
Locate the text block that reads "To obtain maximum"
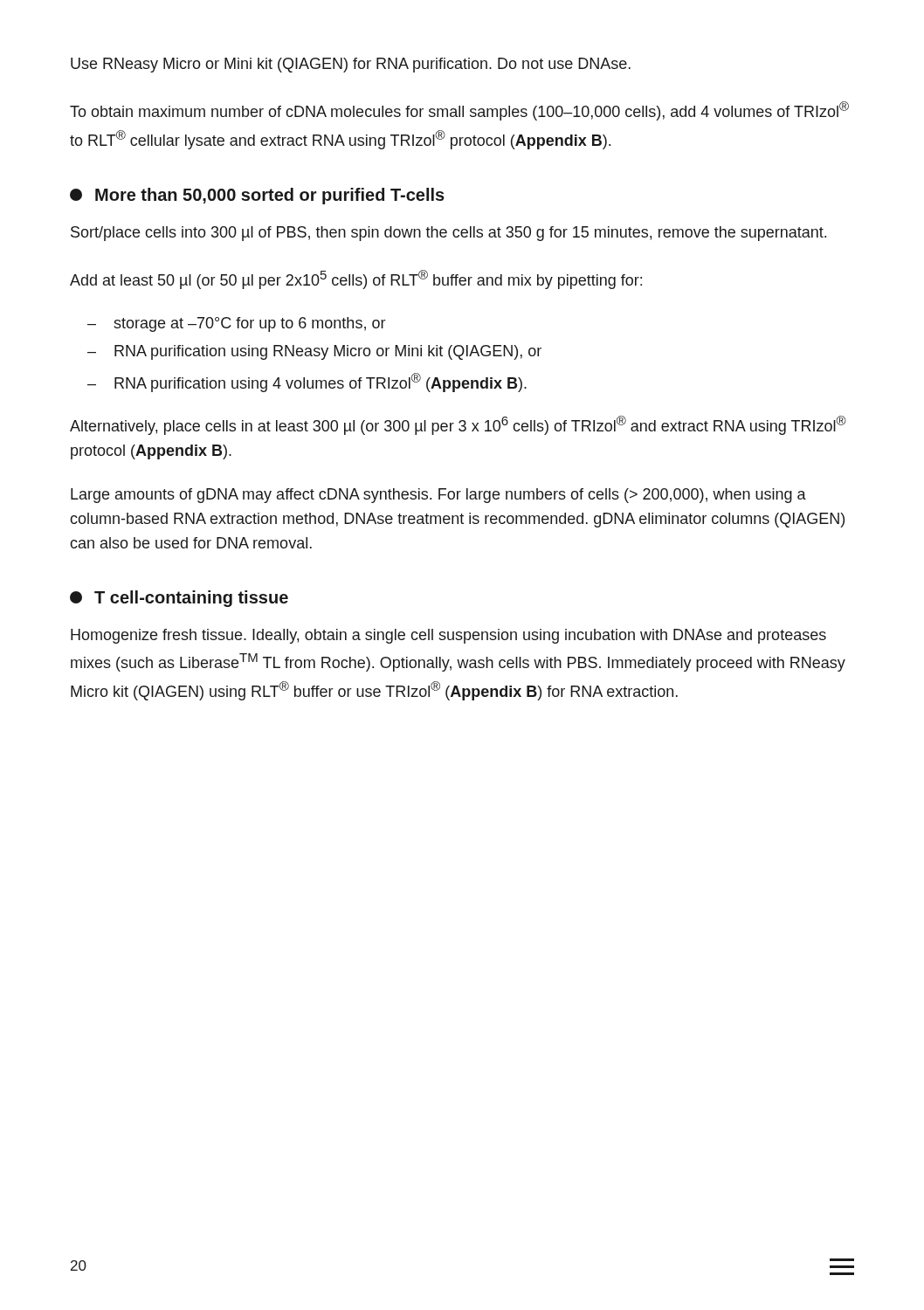459,124
